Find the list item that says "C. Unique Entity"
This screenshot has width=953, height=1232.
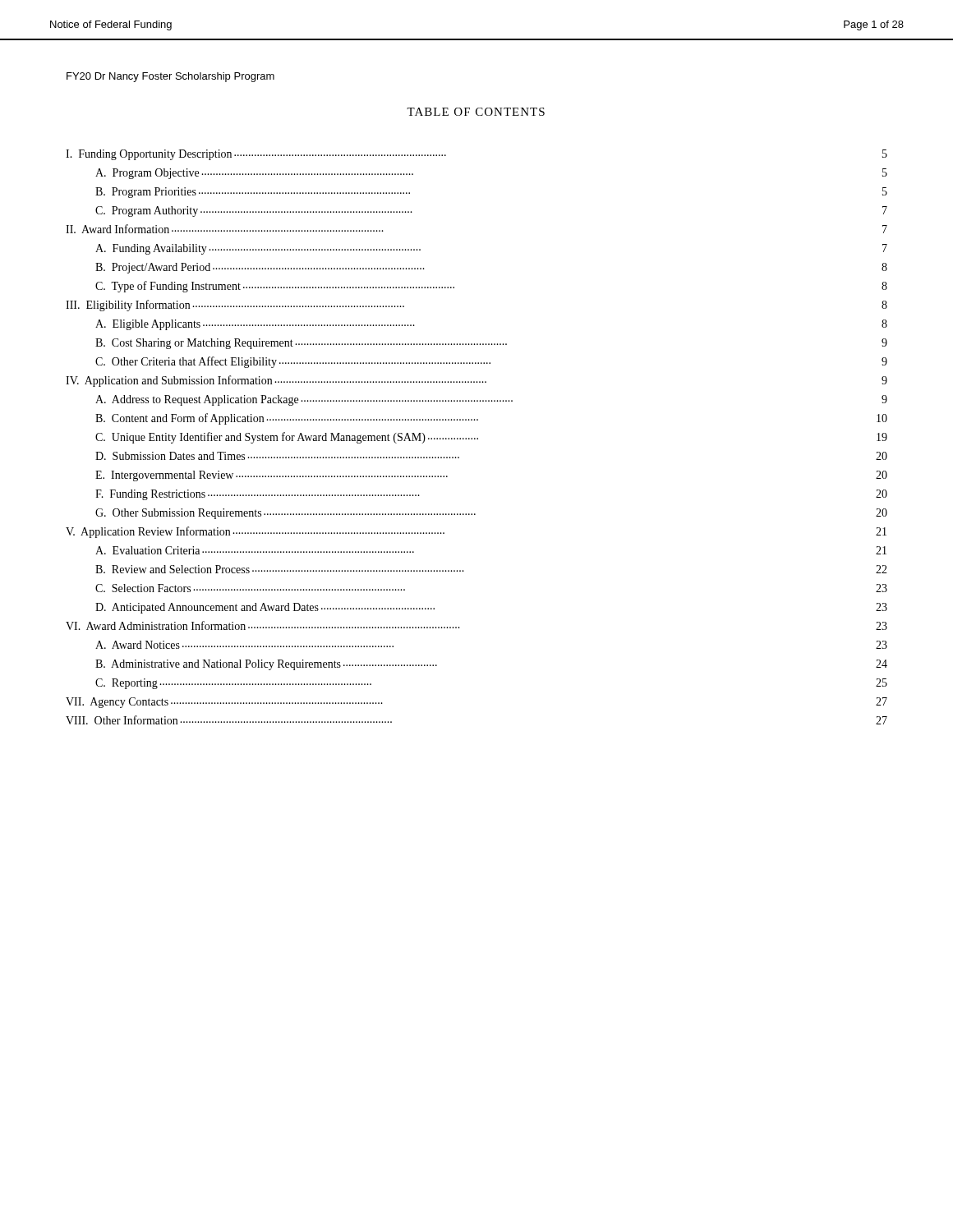(x=290, y=437)
